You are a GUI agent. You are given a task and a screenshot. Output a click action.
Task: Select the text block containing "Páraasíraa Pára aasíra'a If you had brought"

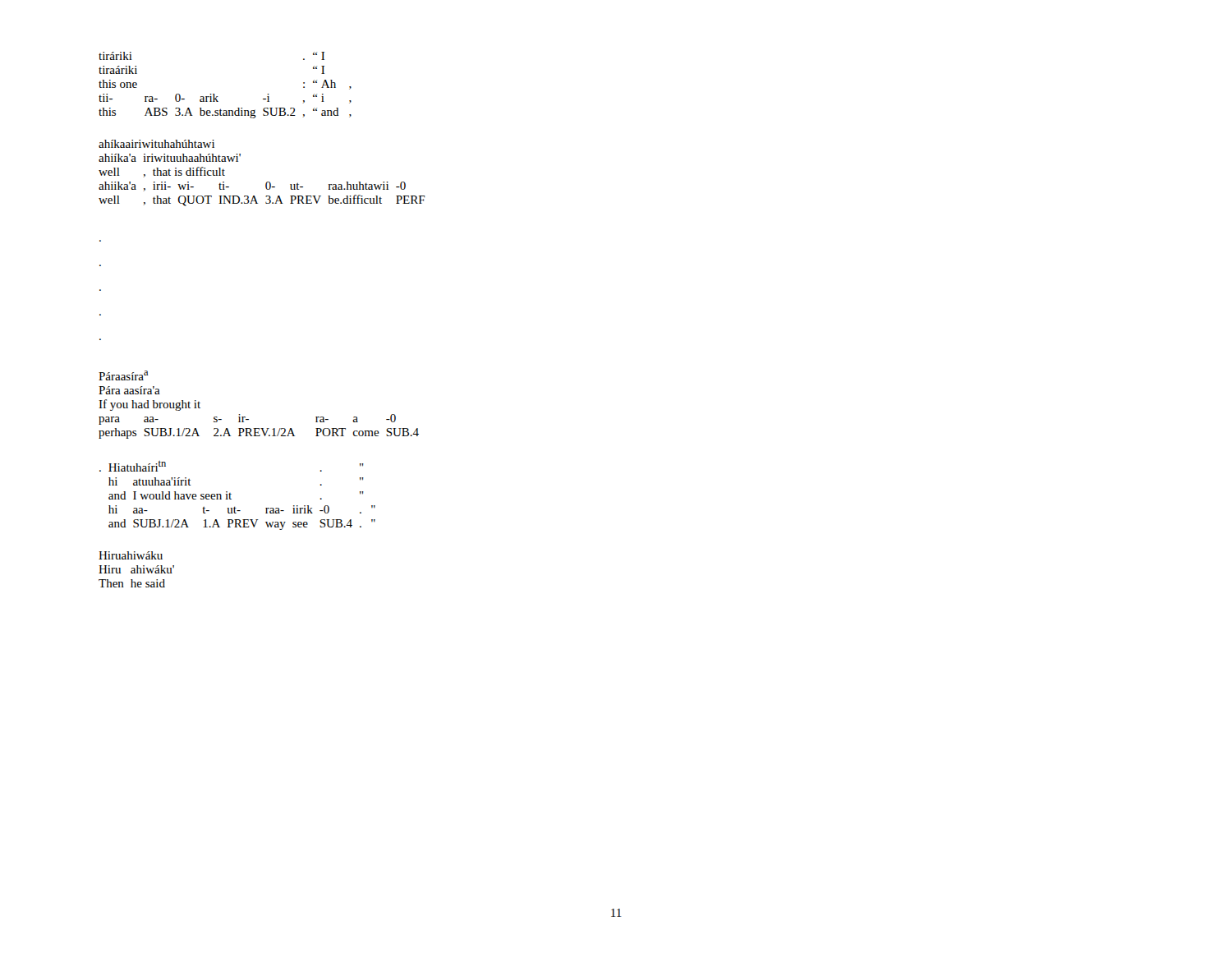pos(123,375)
